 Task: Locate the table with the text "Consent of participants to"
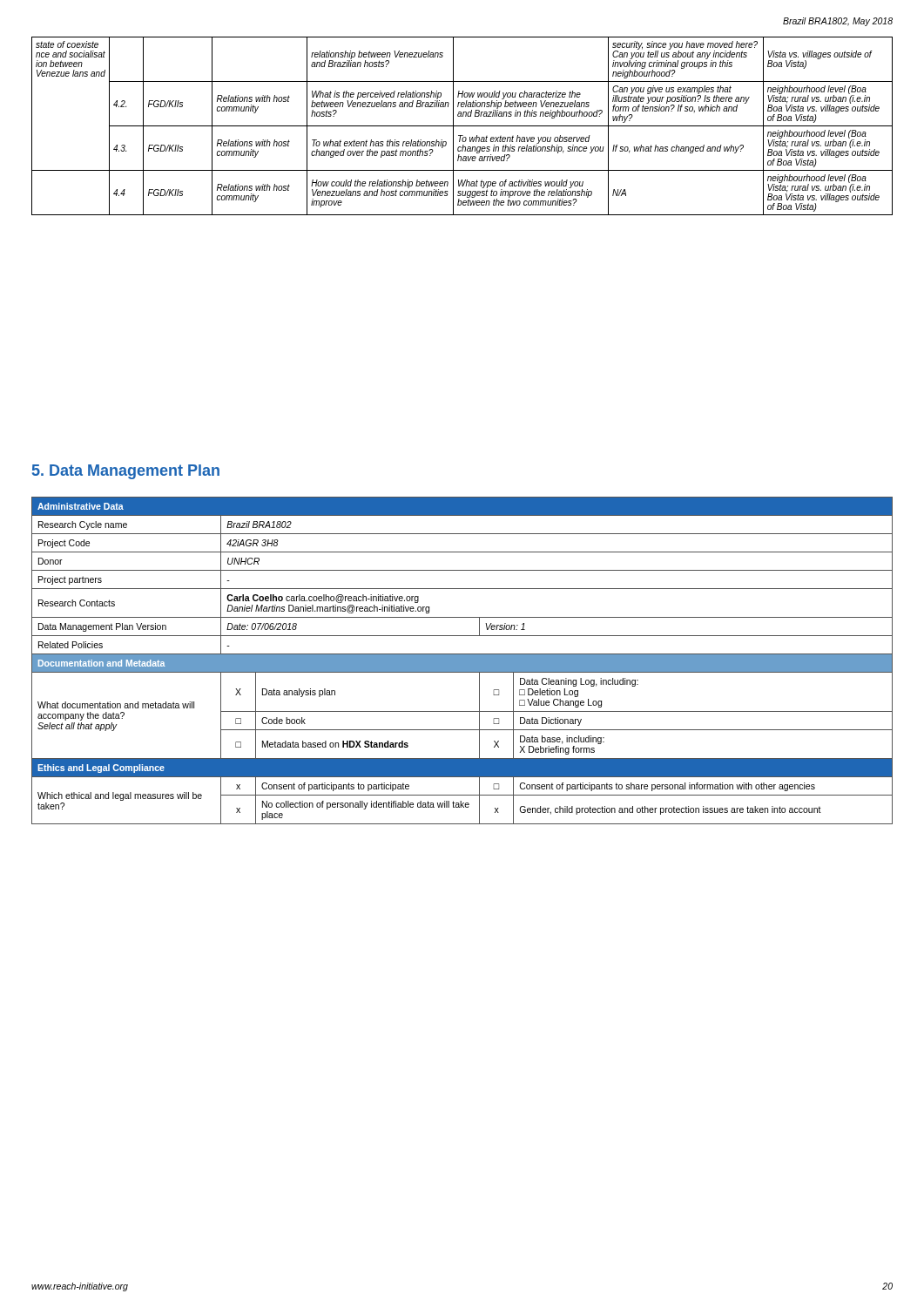[x=462, y=660]
